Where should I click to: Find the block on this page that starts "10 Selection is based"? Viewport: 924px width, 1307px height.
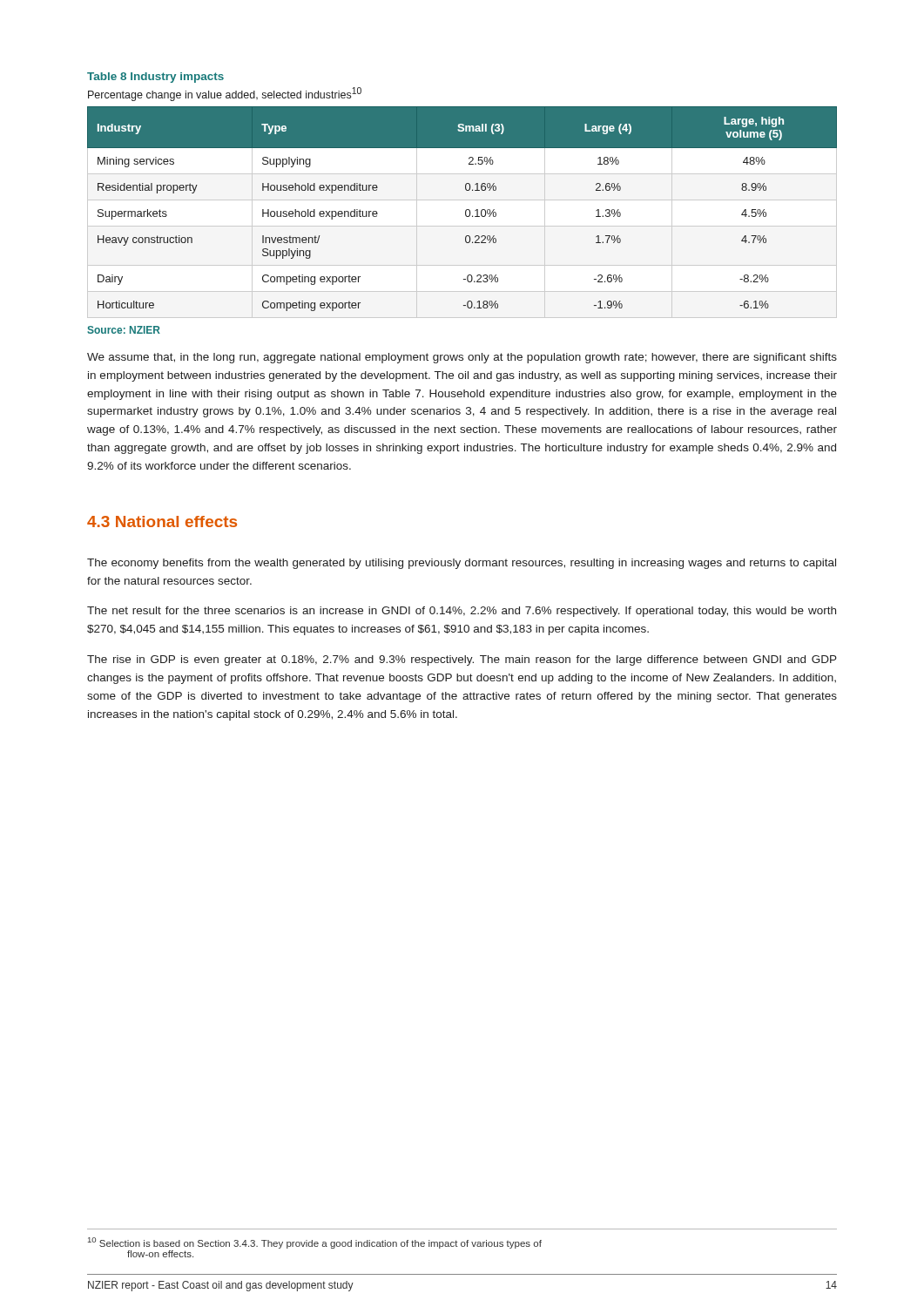pyautogui.click(x=462, y=1247)
